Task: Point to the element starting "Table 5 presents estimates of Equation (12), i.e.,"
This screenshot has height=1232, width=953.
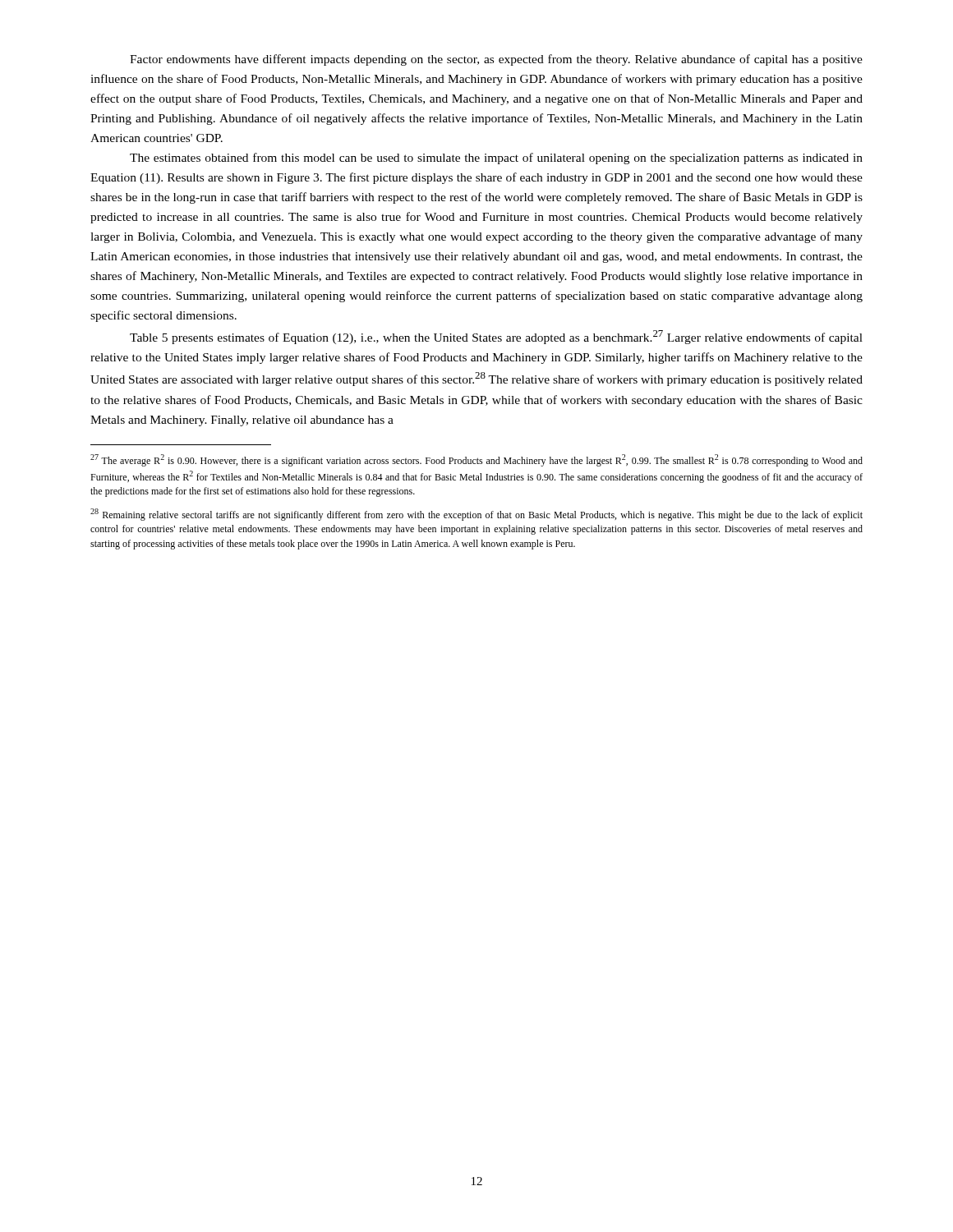Action: click(x=476, y=377)
